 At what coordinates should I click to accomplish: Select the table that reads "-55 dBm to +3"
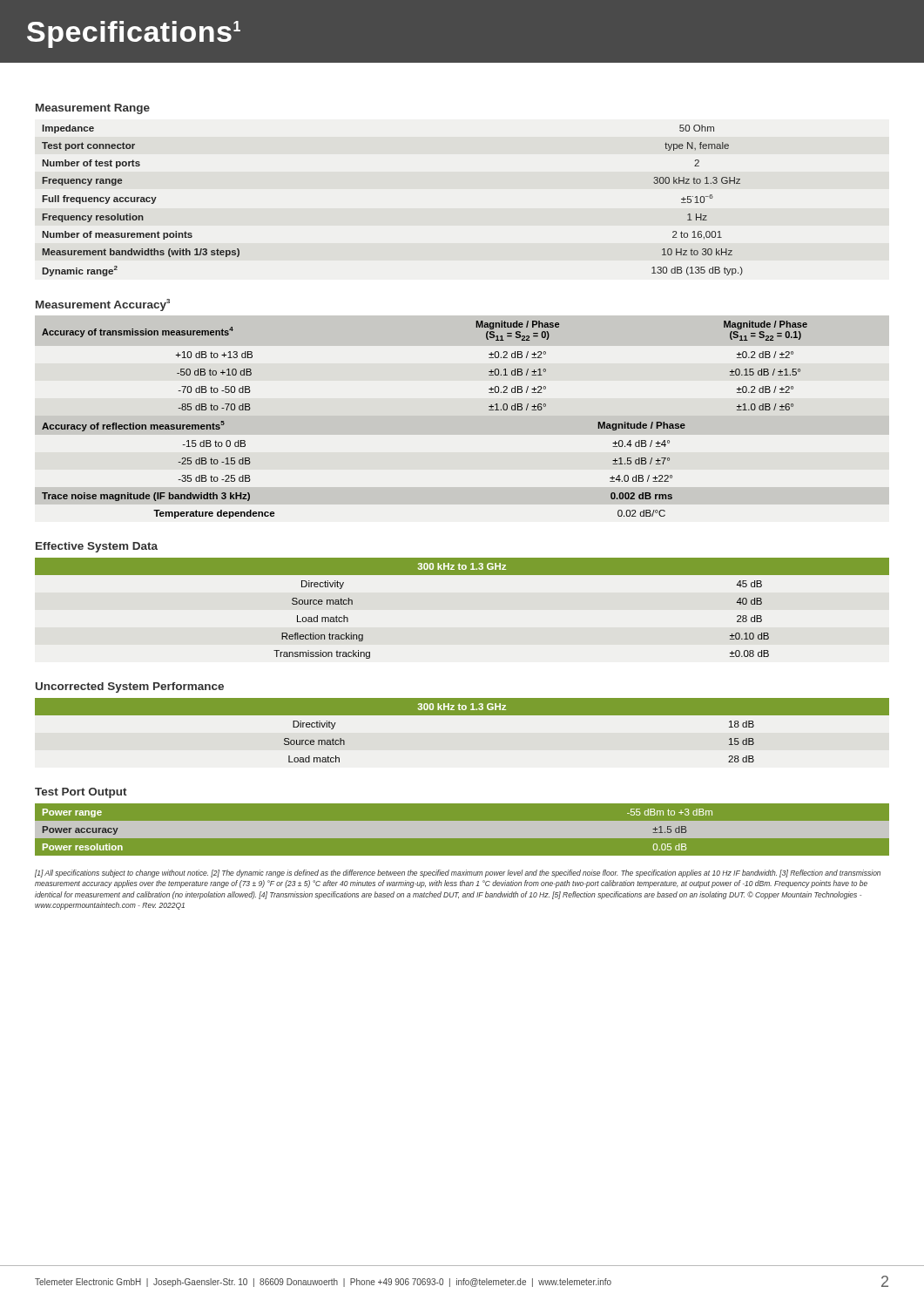pos(462,830)
